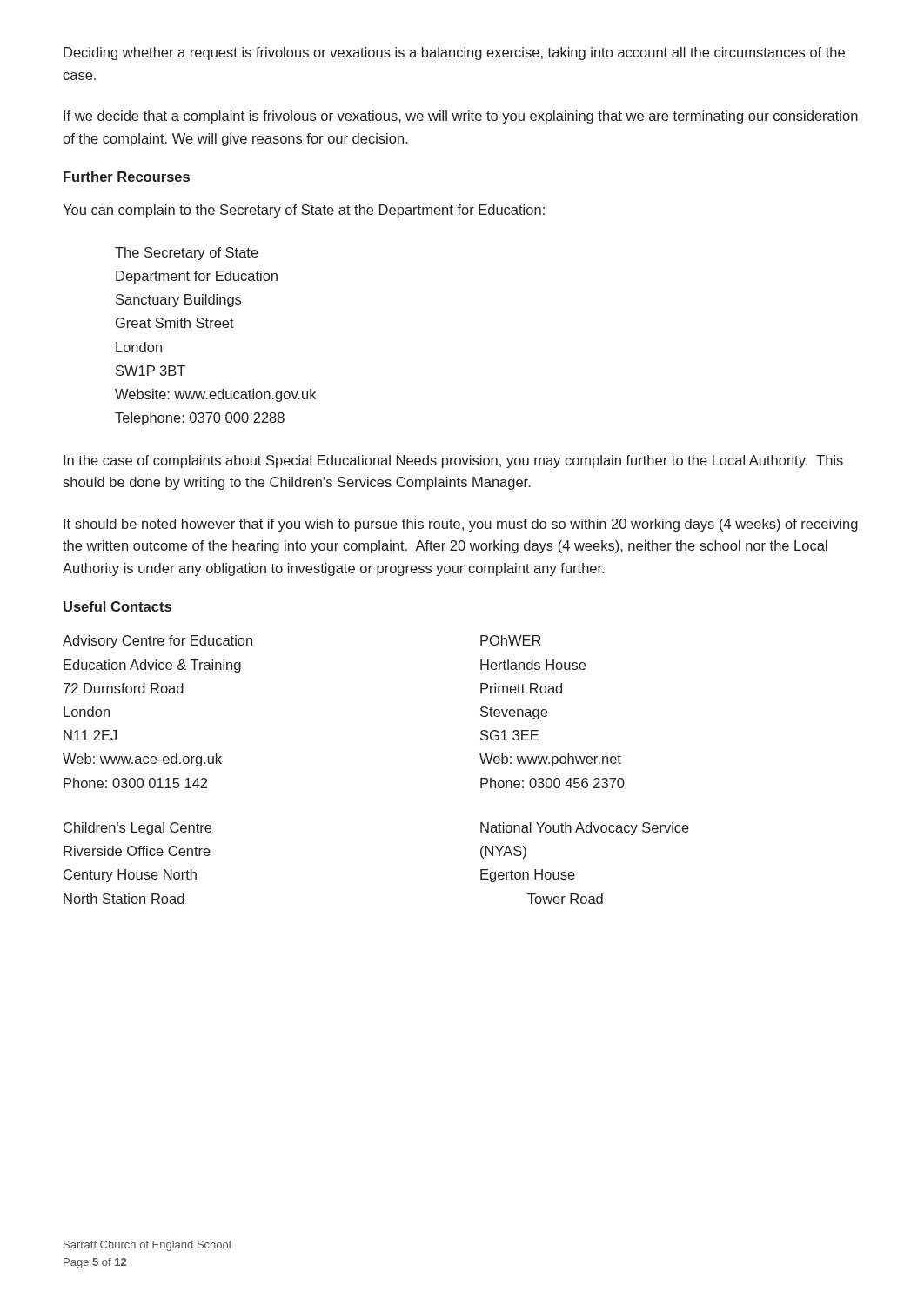Viewport: 924px width, 1305px height.
Task: Point to the passage starting "Further Recourses"
Action: tap(126, 177)
